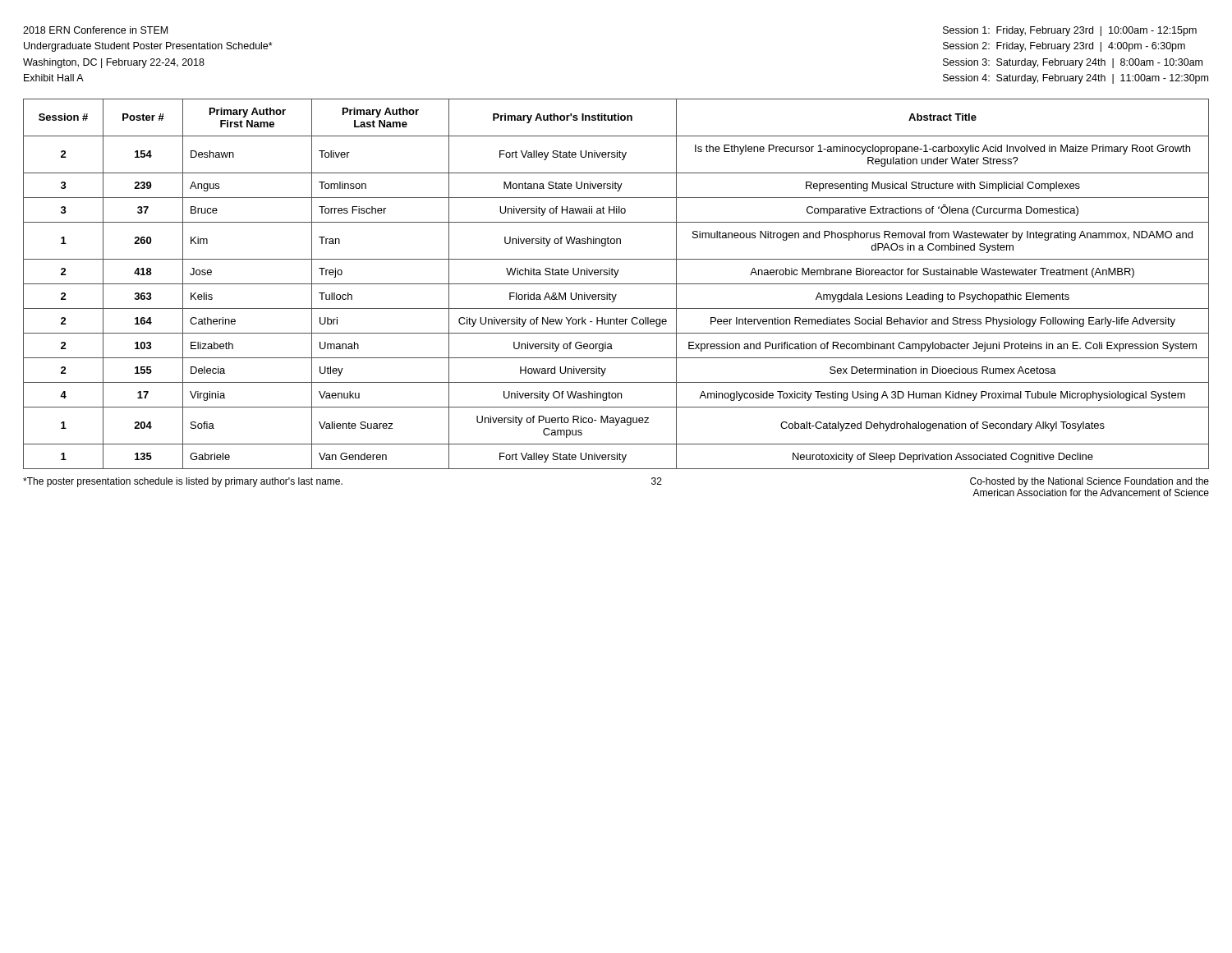Select a table
1232x953 pixels.
[616, 283]
